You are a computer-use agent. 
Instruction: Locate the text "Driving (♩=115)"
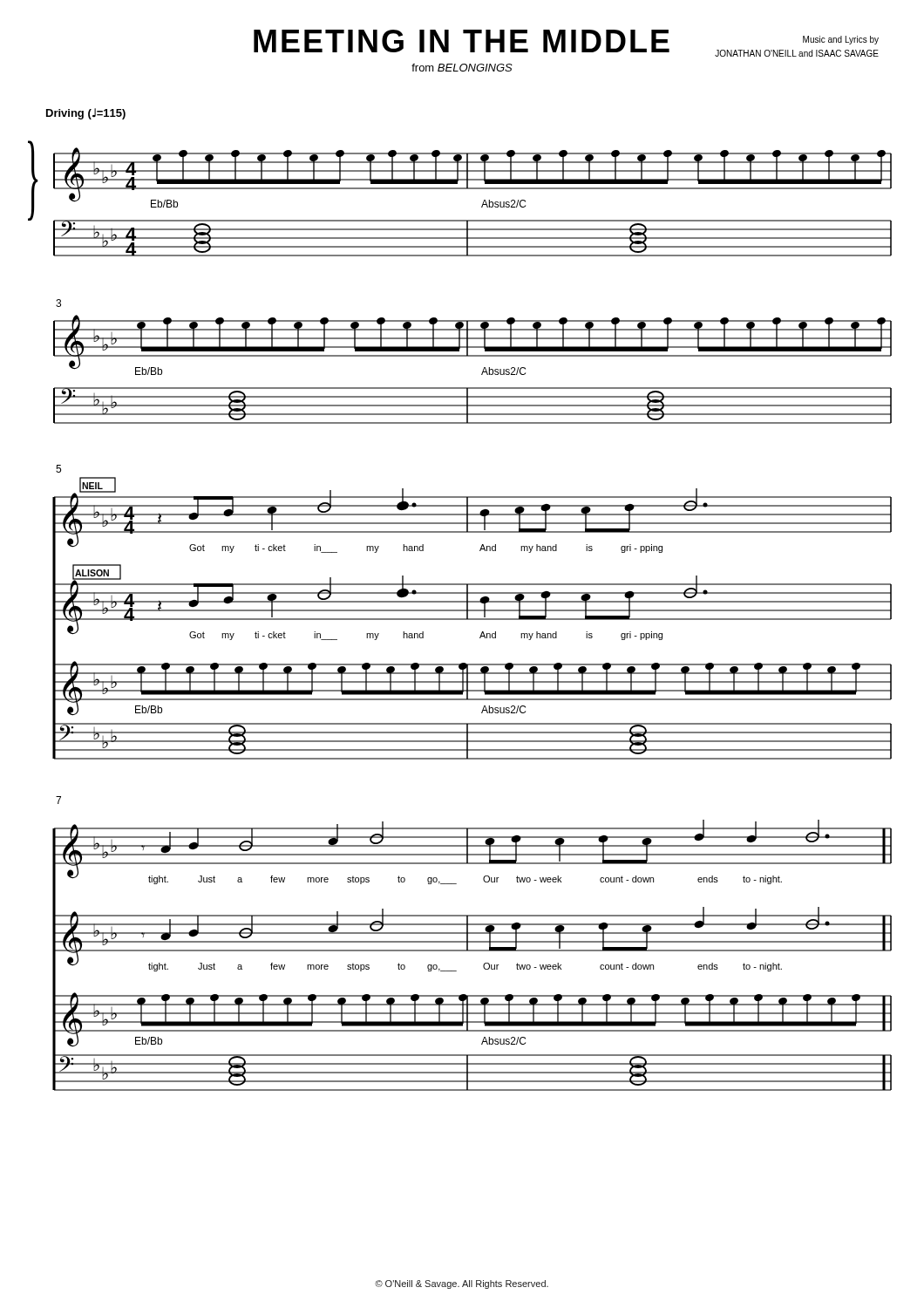click(x=86, y=113)
